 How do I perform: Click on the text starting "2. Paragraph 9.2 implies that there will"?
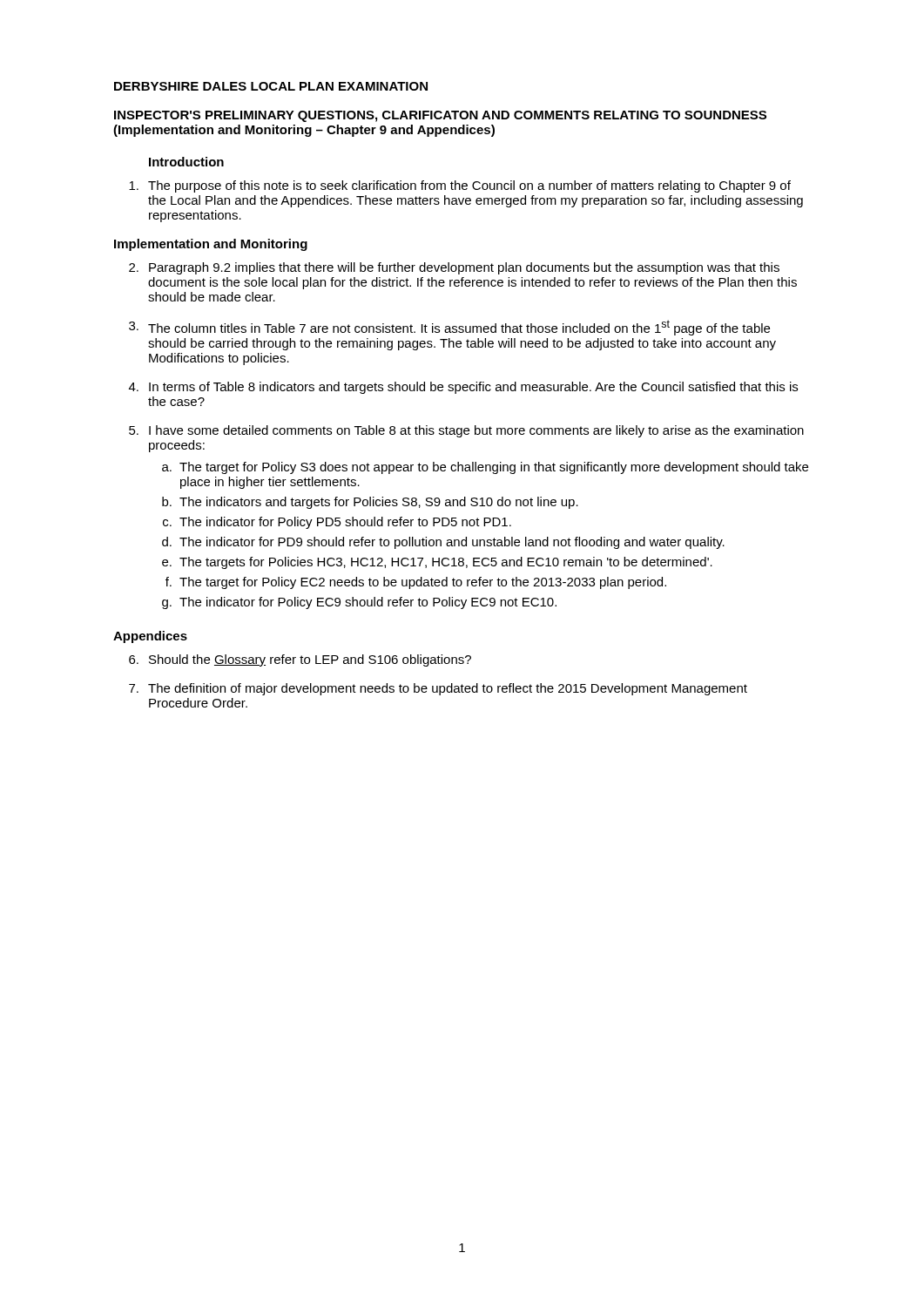(462, 282)
